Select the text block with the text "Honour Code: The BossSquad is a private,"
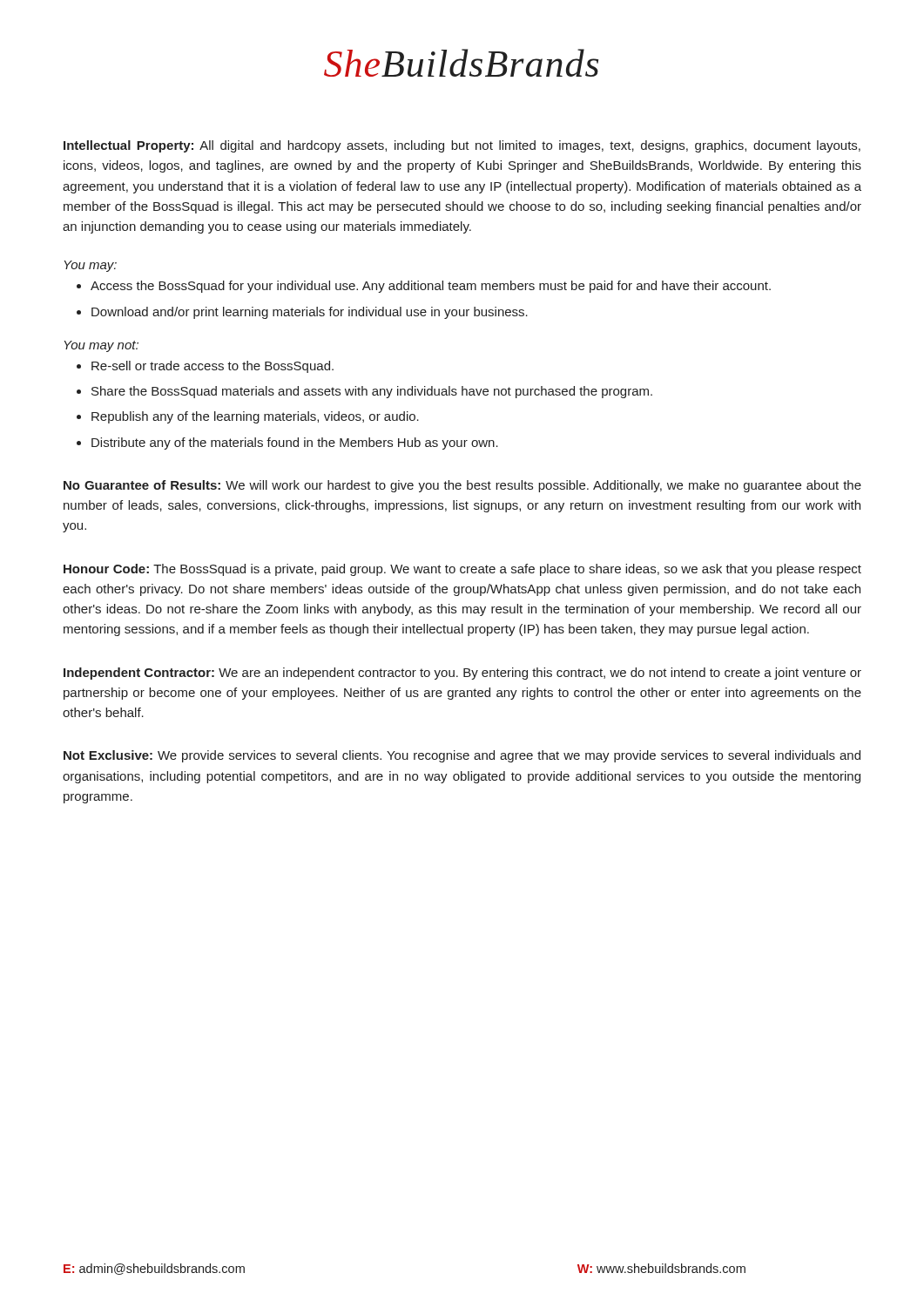 pos(462,598)
